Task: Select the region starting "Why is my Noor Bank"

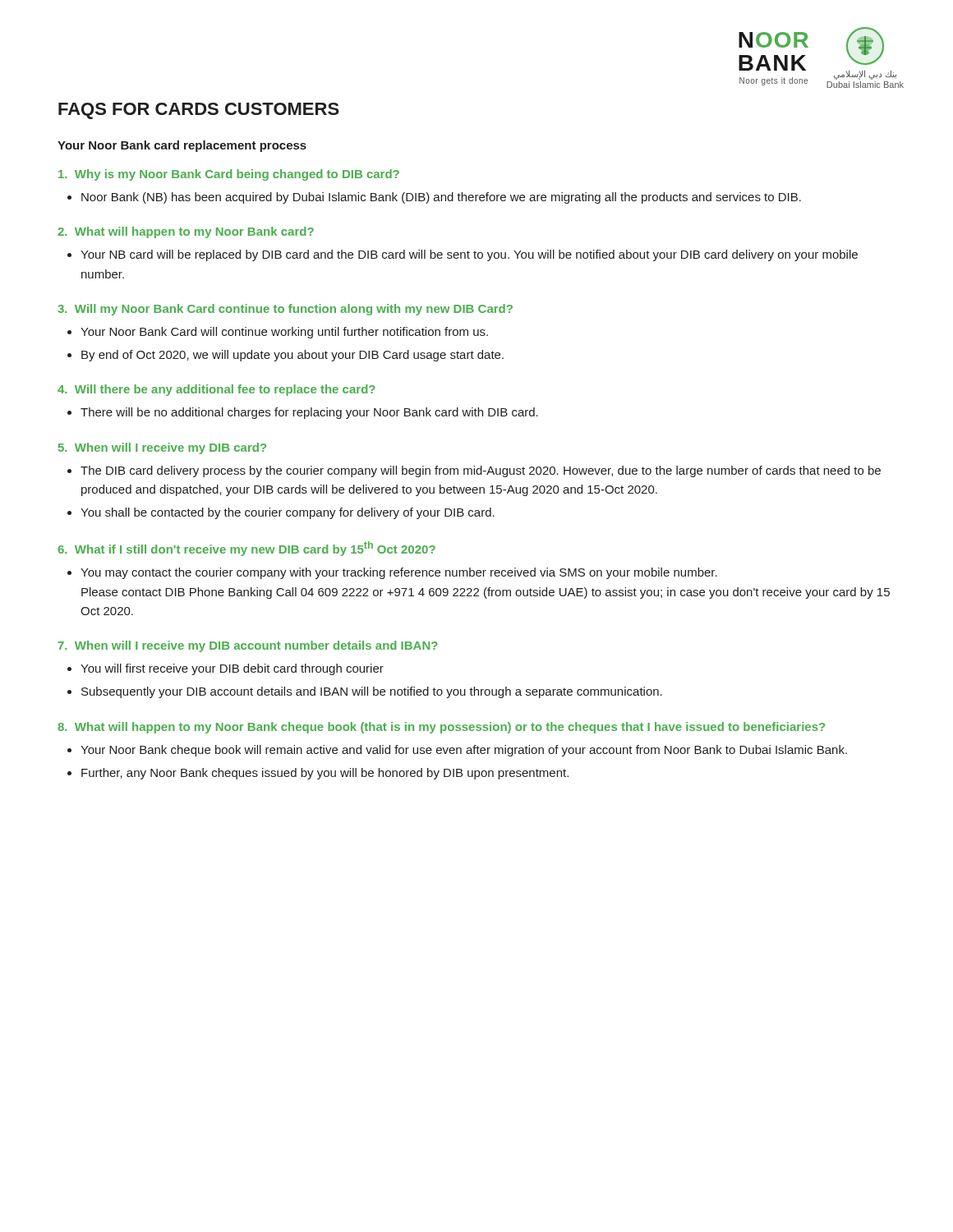Action: tap(229, 174)
